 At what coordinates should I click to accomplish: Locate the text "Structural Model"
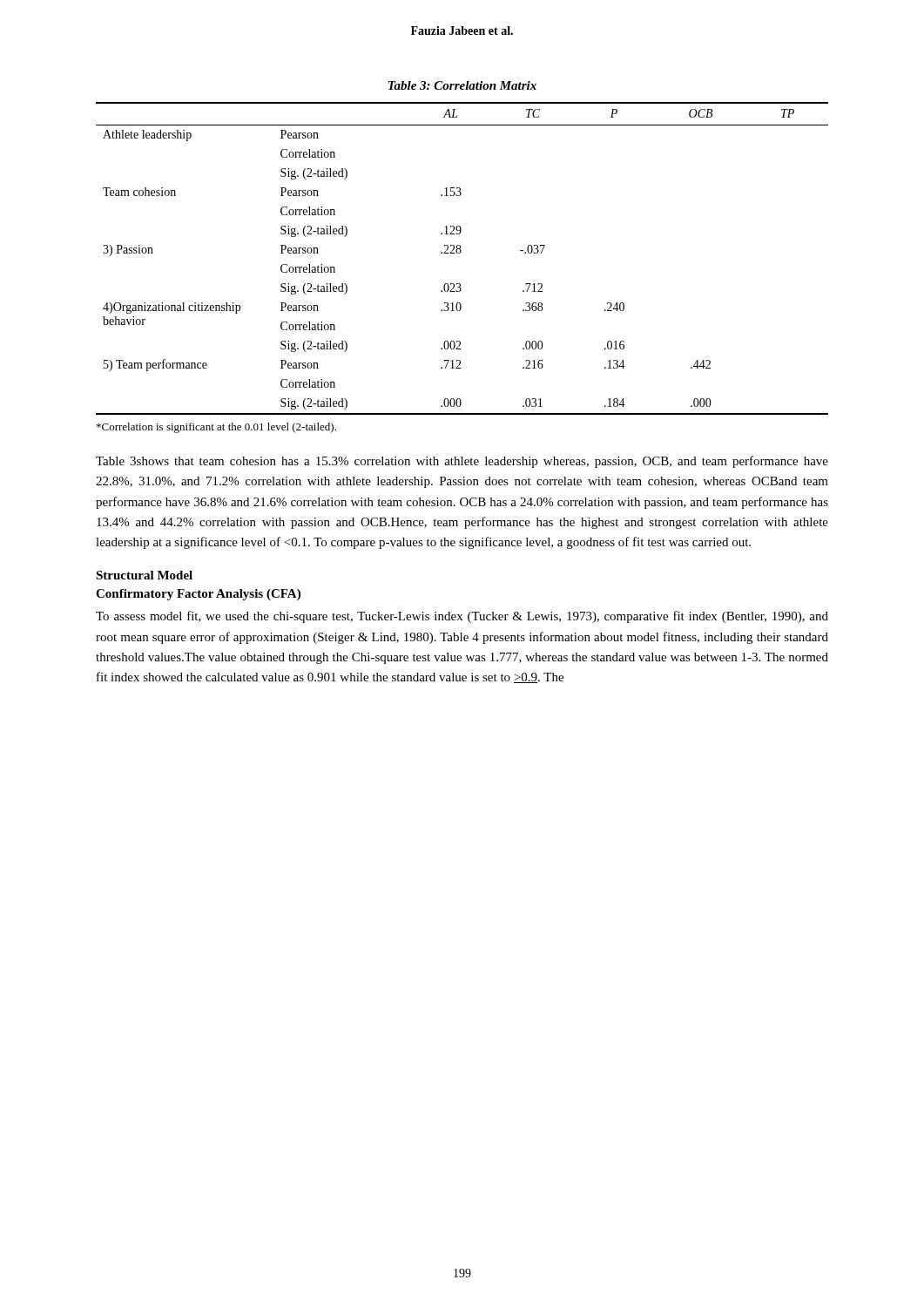tap(144, 575)
